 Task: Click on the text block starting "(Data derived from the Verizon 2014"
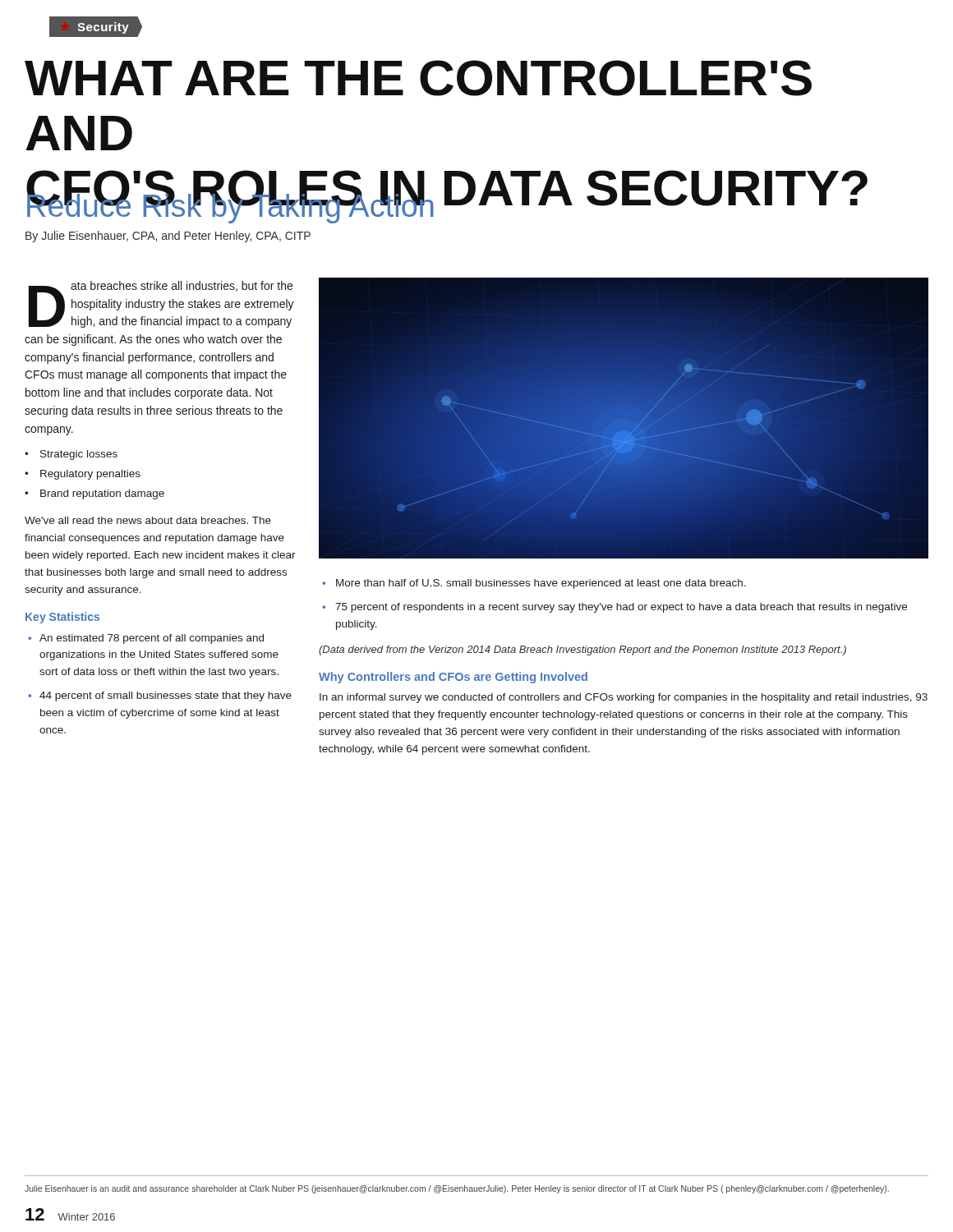pos(583,649)
